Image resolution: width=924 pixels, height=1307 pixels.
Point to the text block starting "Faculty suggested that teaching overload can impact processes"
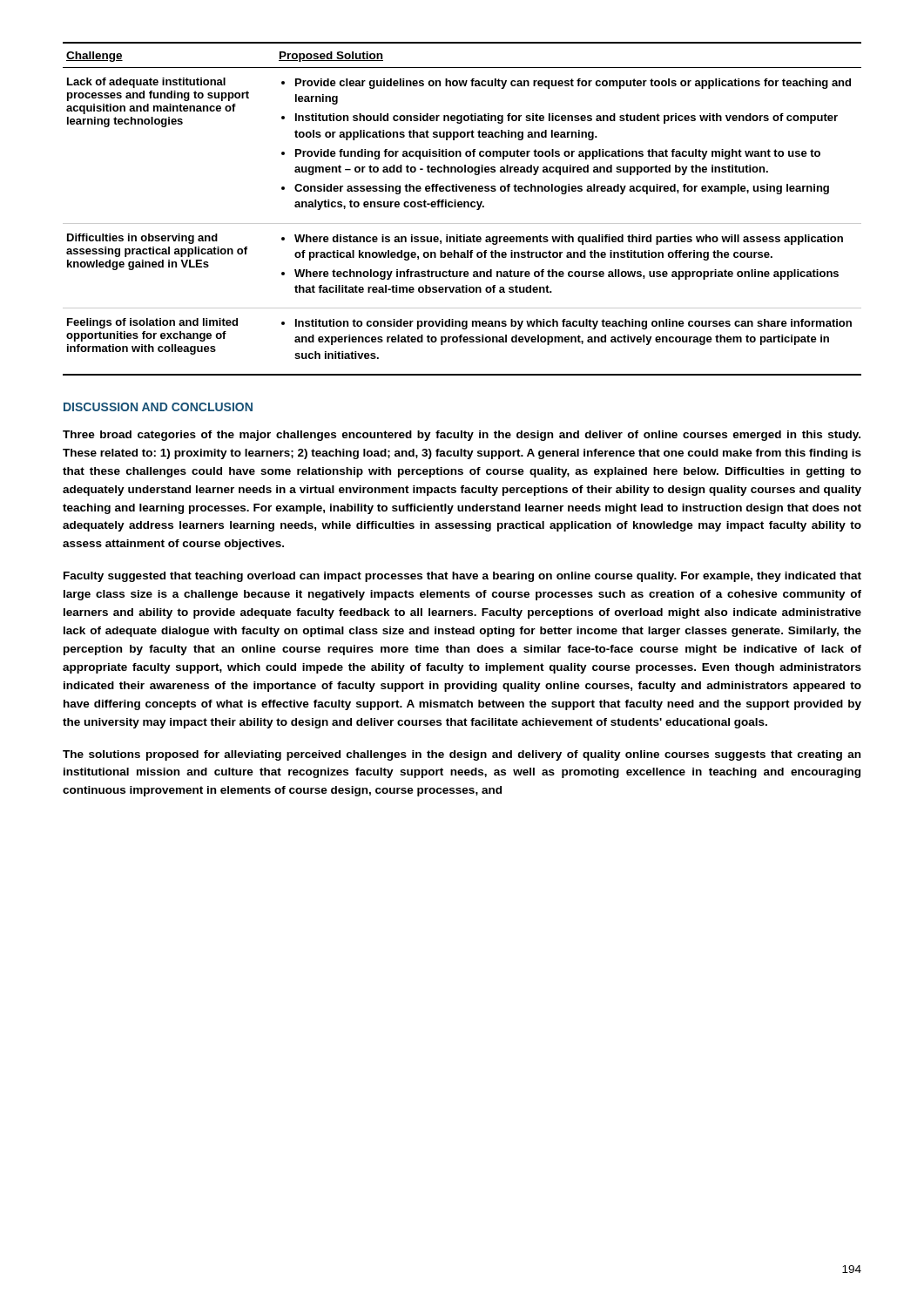pyautogui.click(x=462, y=649)
